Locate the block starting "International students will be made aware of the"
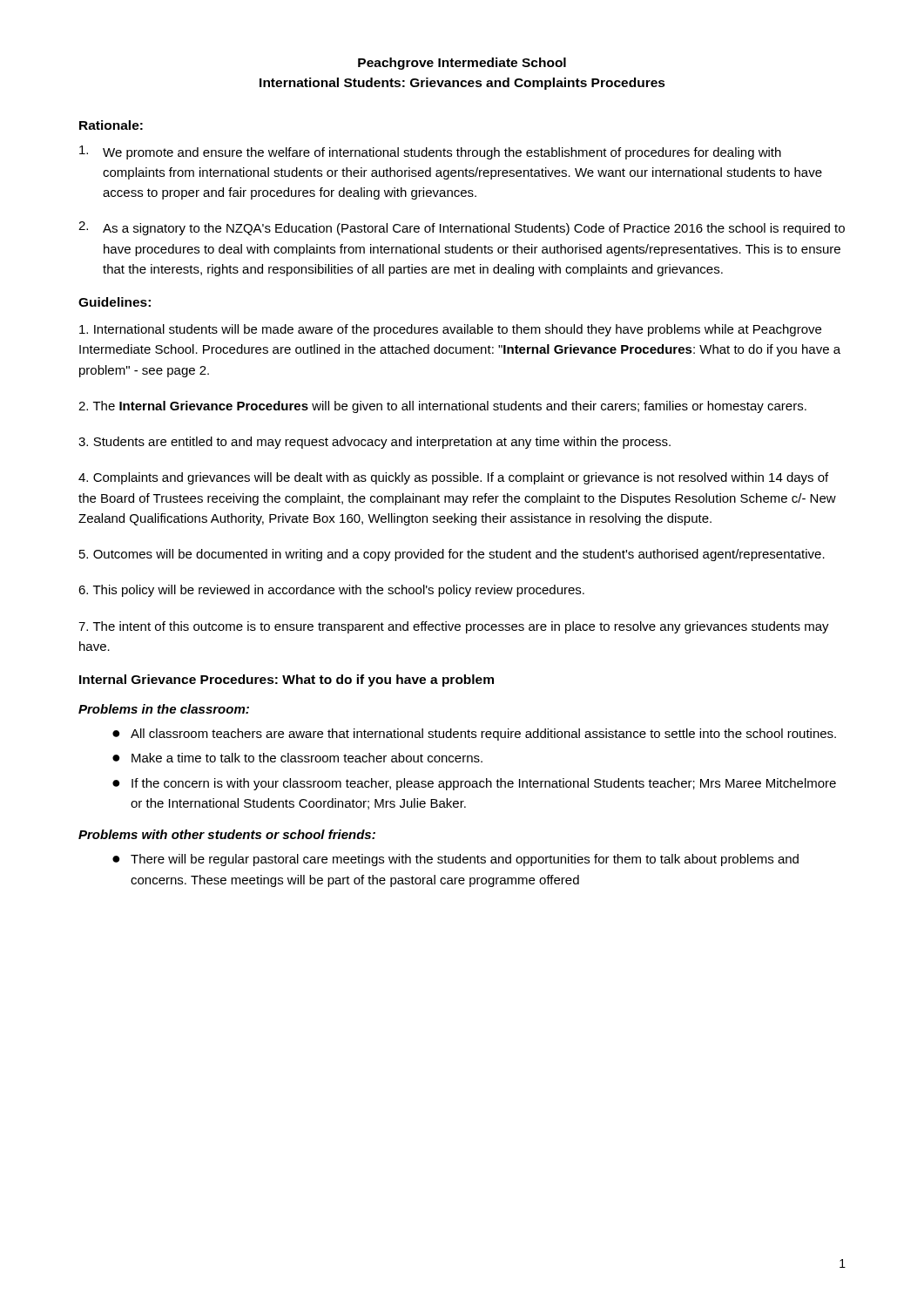Screen dimensions: 1307x924 point(459,349)
